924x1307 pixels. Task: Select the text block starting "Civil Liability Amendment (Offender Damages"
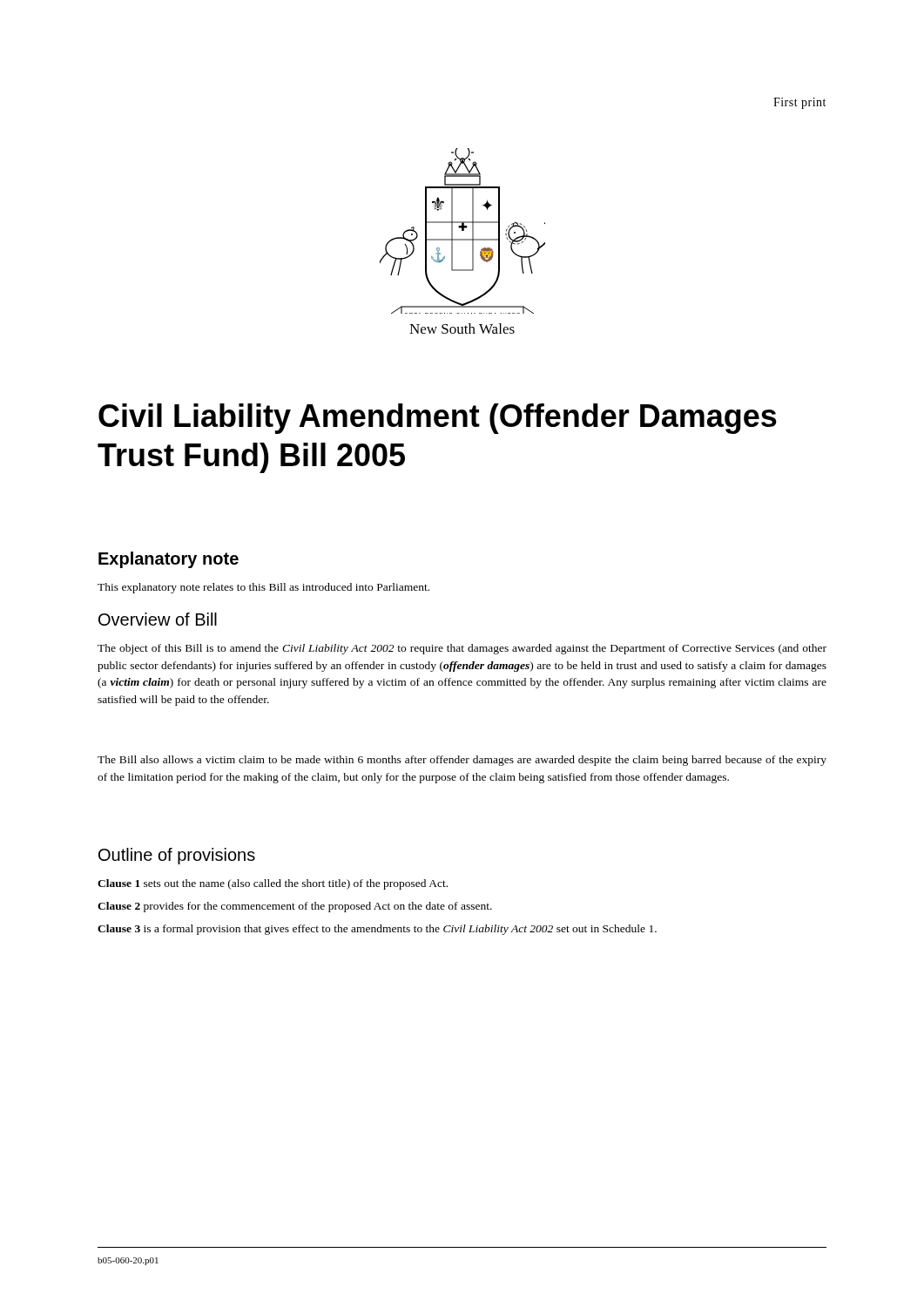click(462, 436)
